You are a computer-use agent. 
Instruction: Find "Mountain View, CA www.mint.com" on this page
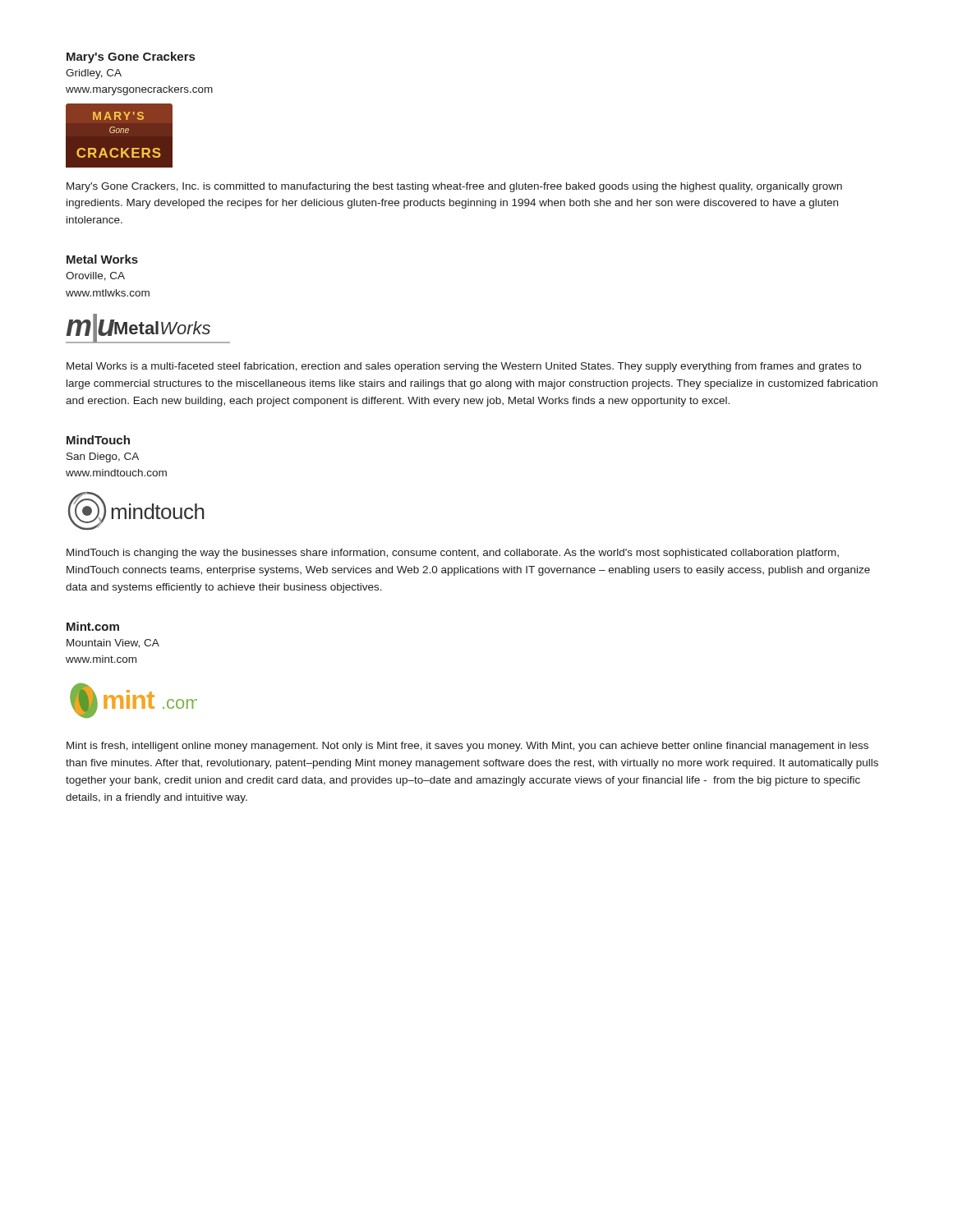pyautogui.click(x=113, y=651)
